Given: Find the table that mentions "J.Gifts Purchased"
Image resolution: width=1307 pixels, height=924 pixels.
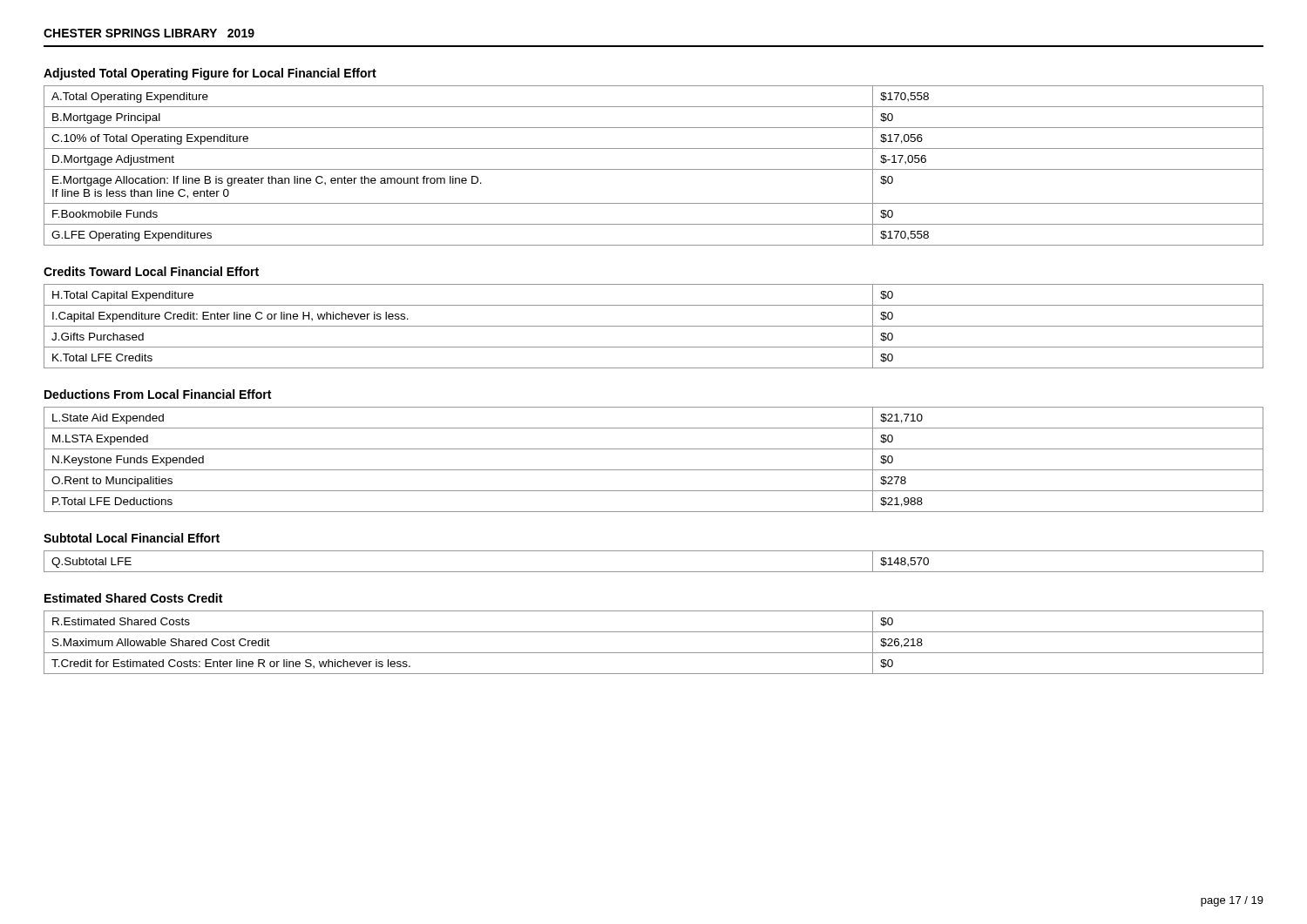Looking at the screenshot, I should point(654,326).
